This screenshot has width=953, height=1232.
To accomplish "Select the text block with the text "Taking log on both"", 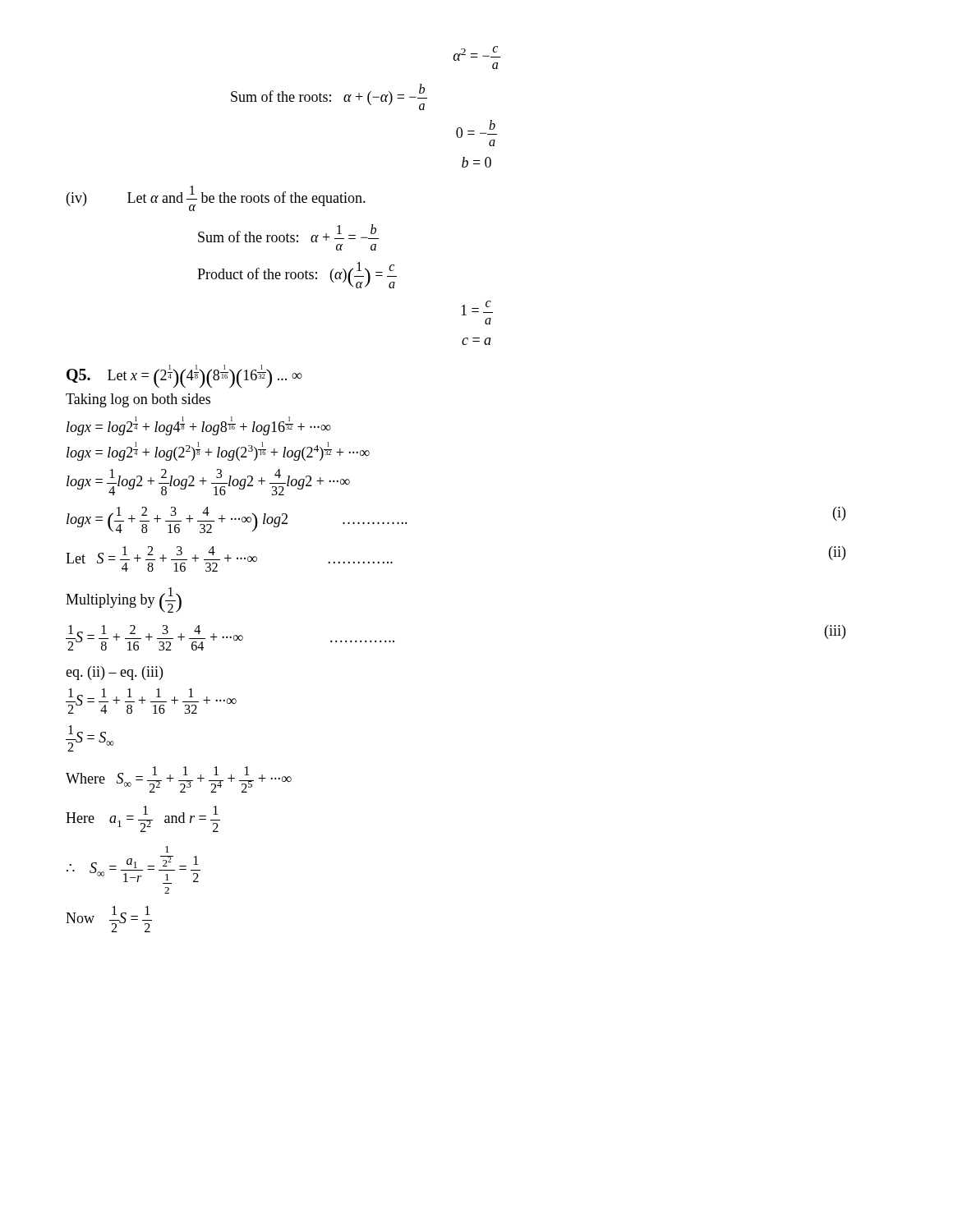I will coord(138,399).
